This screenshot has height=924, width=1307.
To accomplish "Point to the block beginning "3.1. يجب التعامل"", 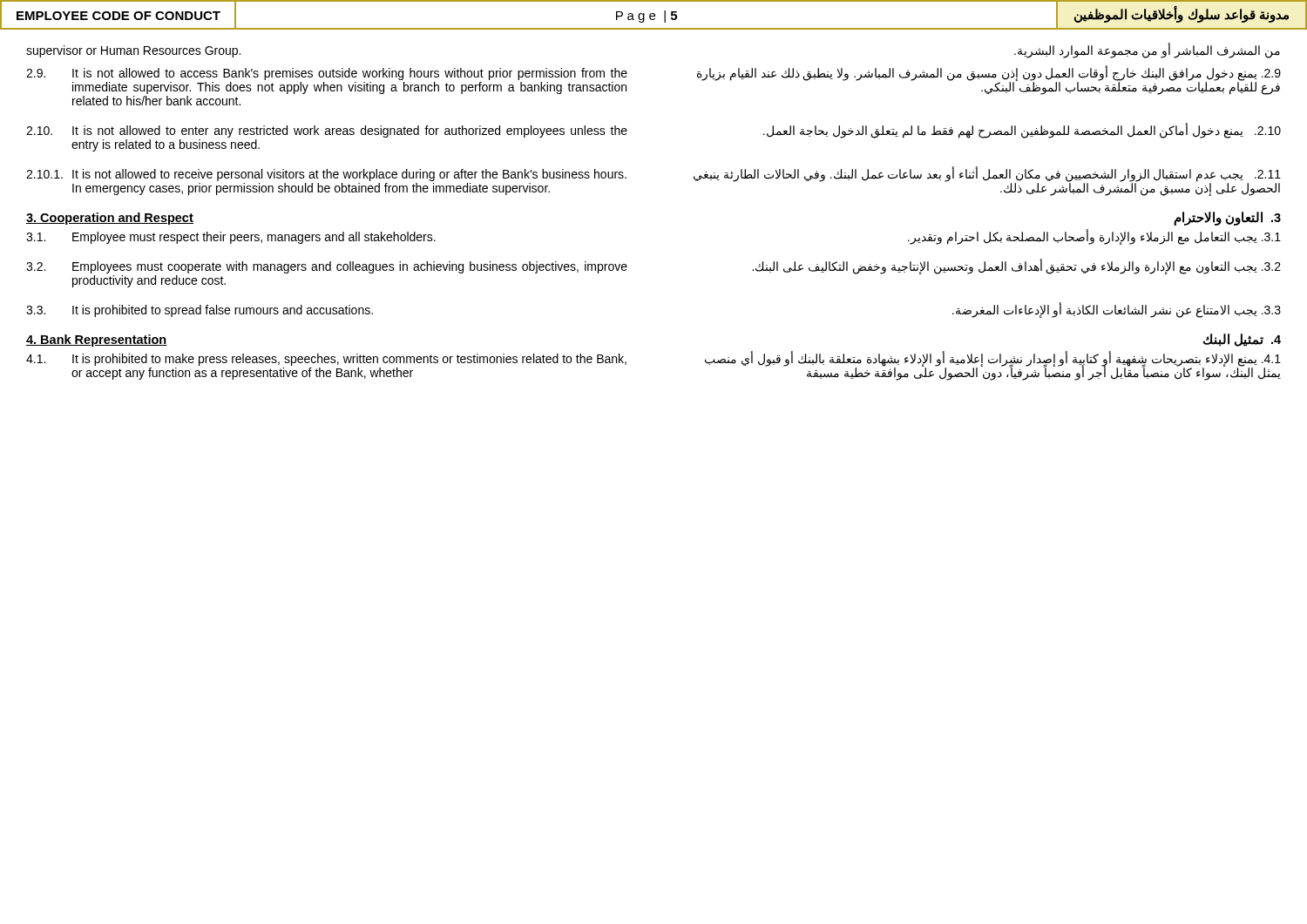I will click(x=1094, y=237).
